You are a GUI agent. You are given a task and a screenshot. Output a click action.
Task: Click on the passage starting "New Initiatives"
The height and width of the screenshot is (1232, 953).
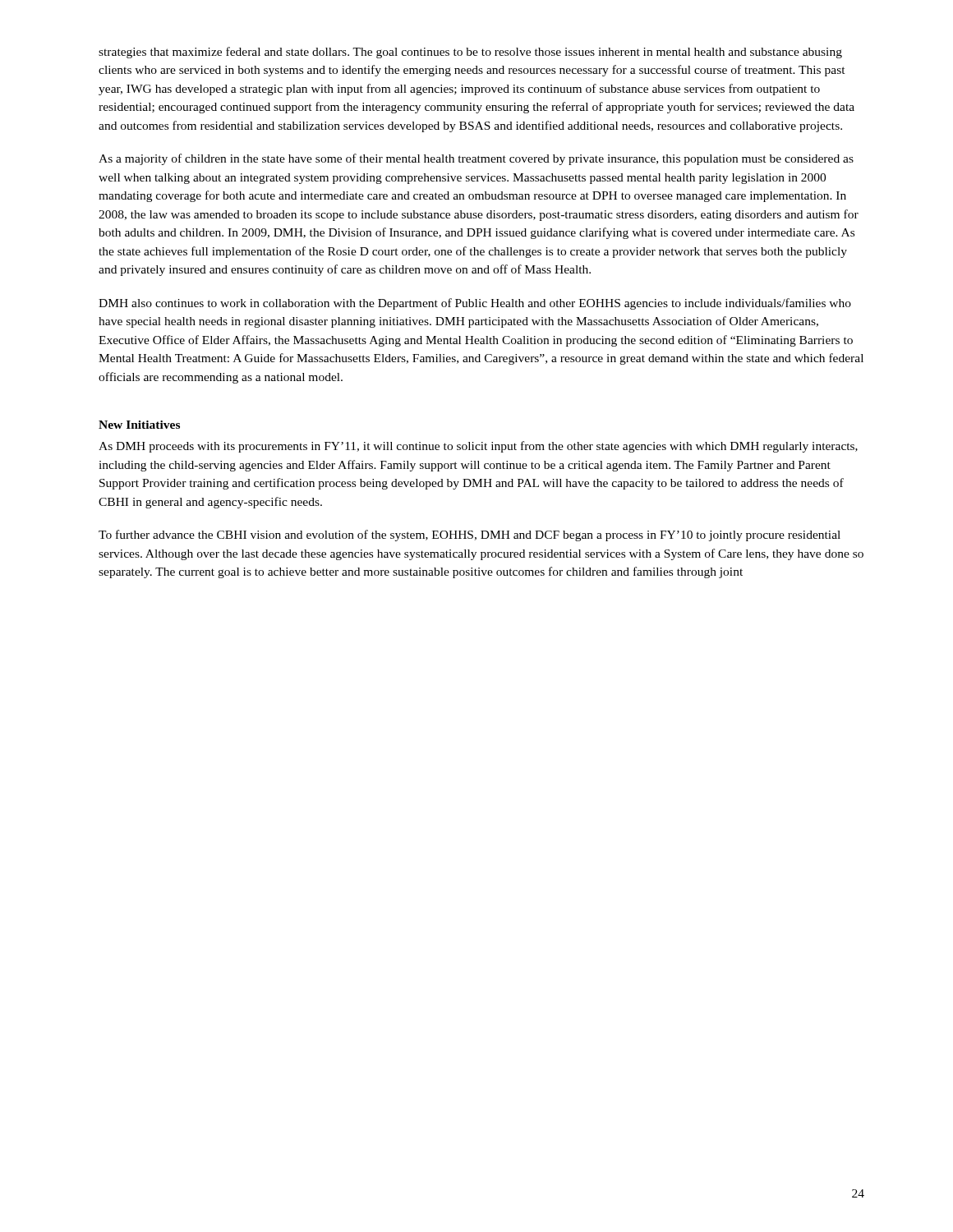pyautogui.click(x=139, y=424)
